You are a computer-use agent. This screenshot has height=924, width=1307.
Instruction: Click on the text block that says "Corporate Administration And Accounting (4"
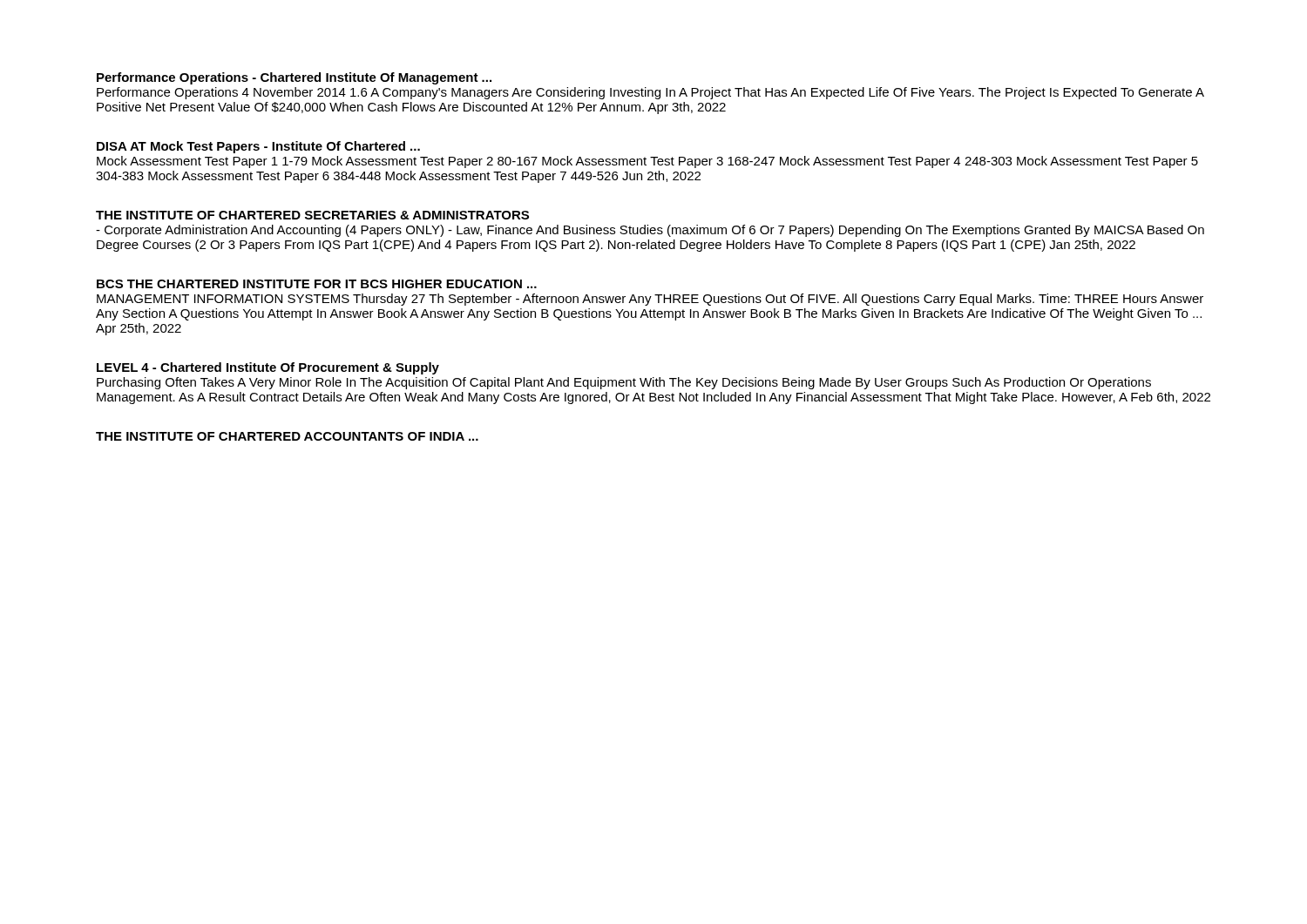click(650, 237)
